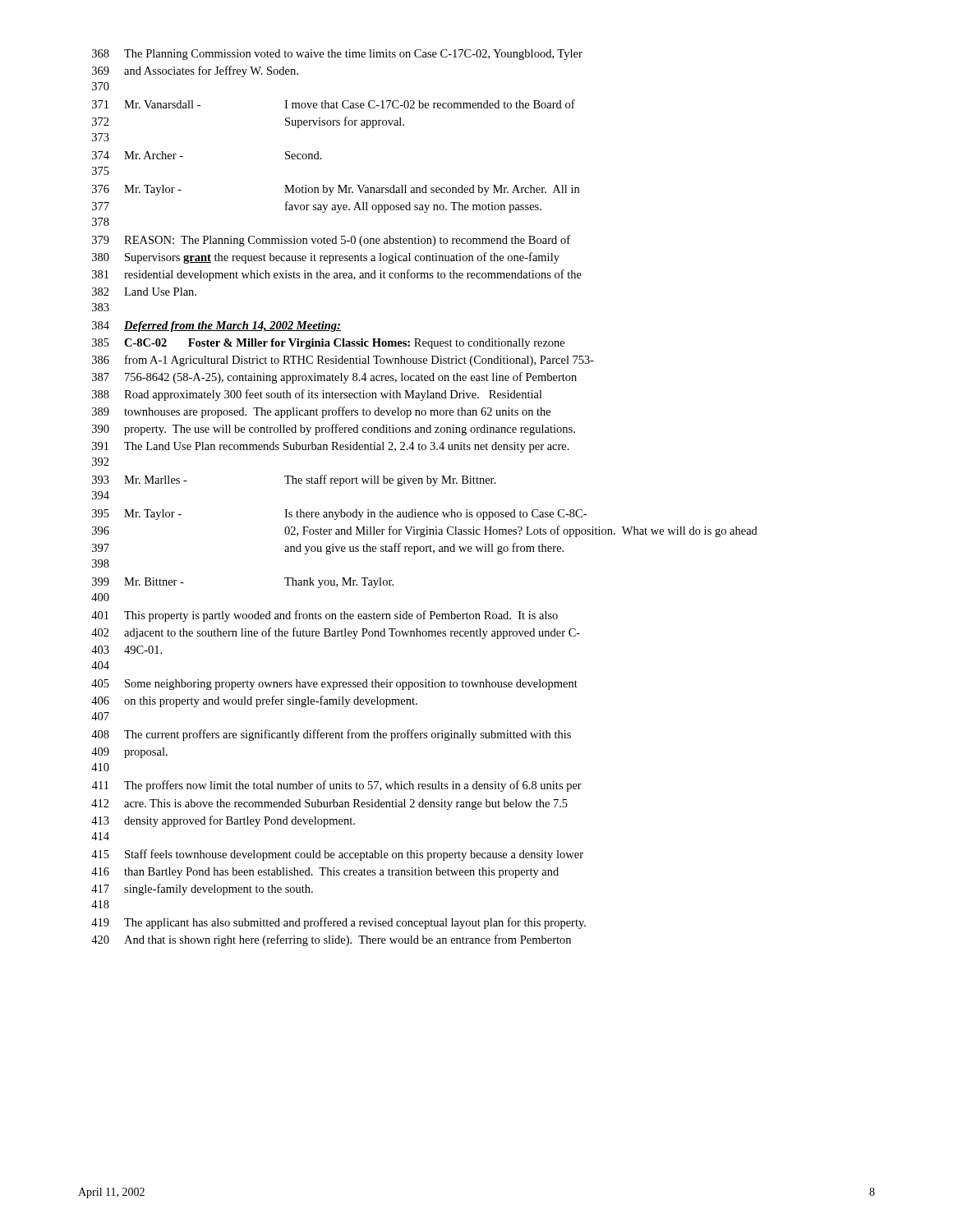Locate the text block that says "415 Staff feels townhouse development could be acceptable"

(x=476, y=872)
